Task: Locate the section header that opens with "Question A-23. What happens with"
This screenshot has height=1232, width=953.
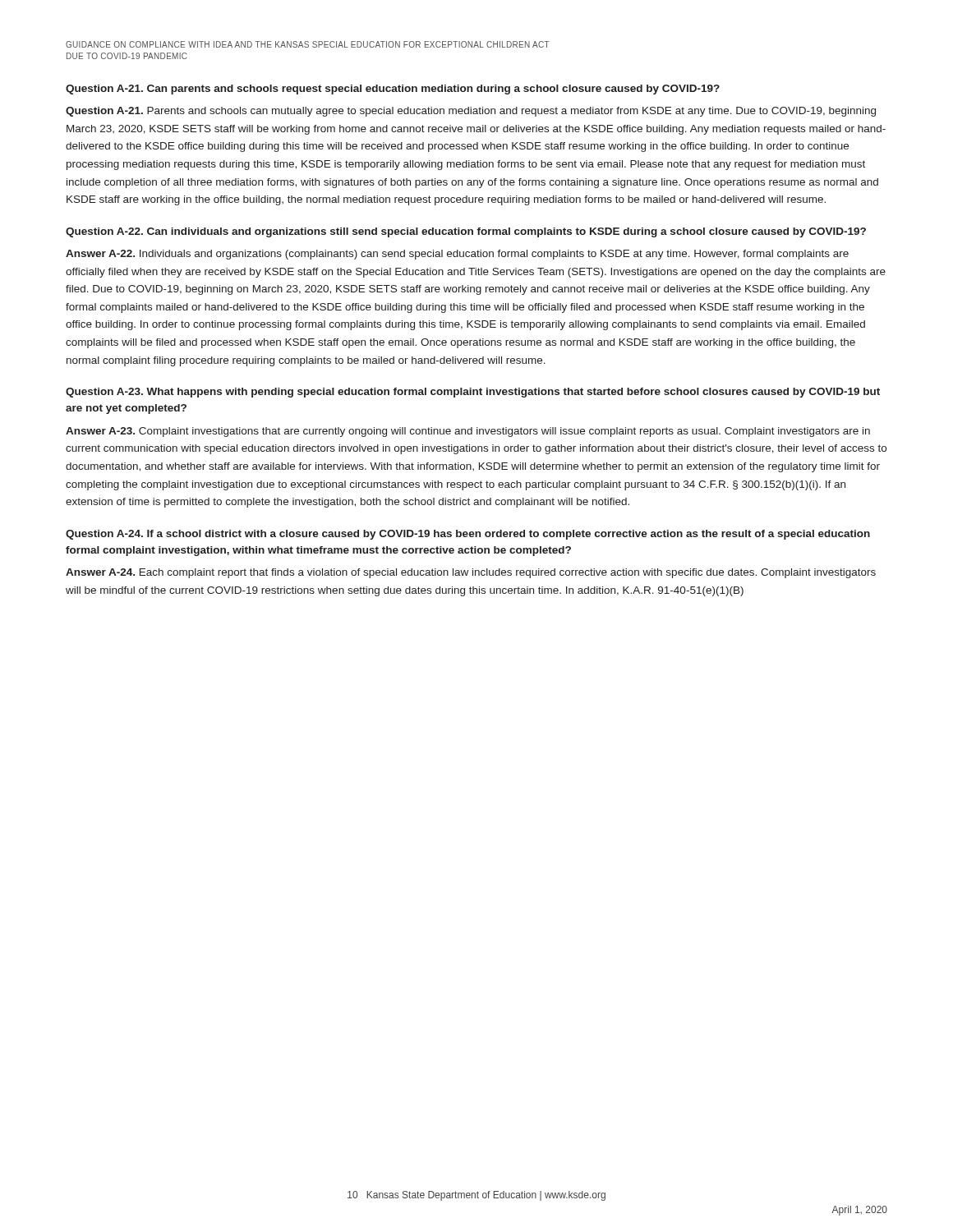Action: 473,400
